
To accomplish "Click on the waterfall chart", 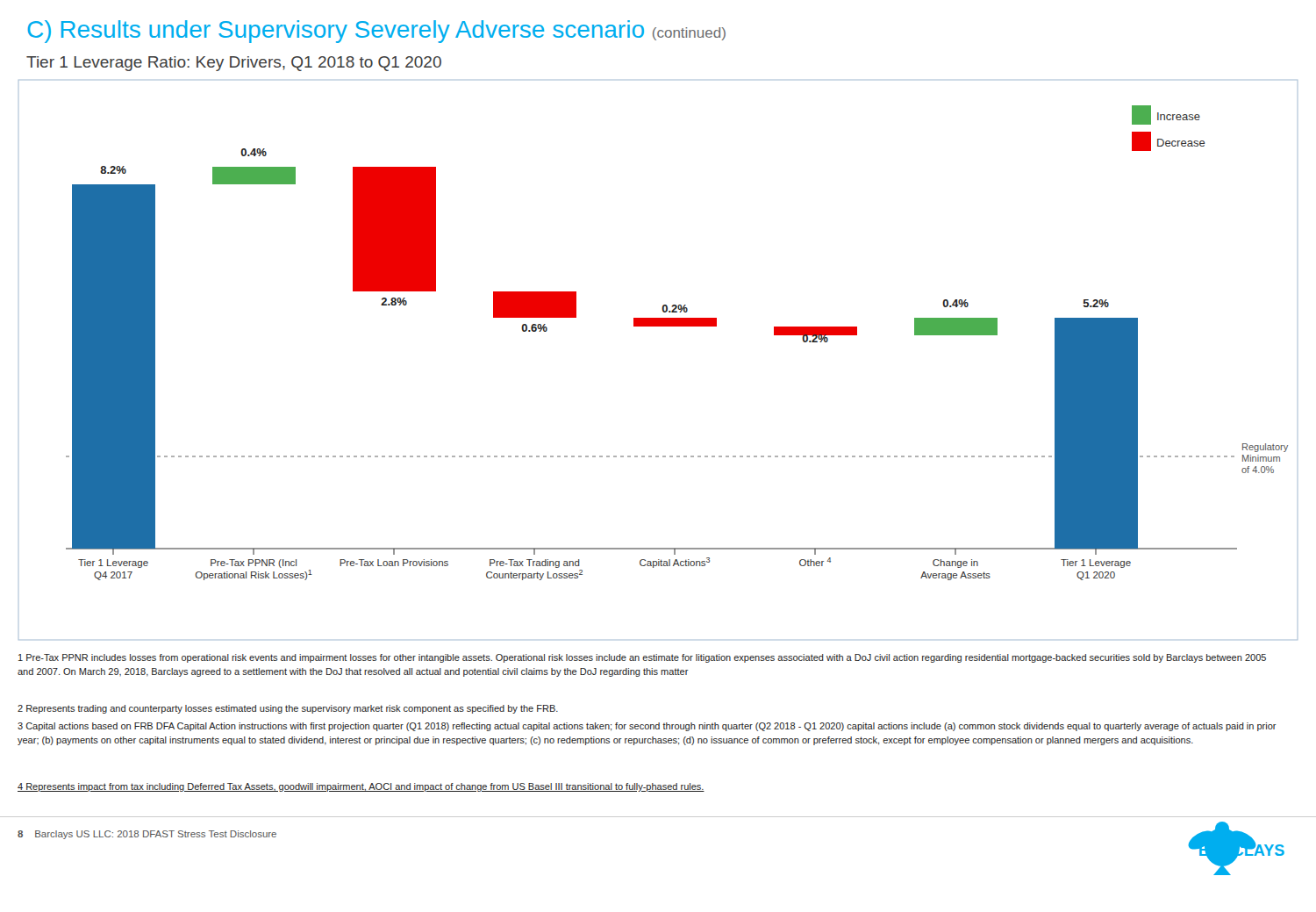I will pyautogui.click(x=658, y=360).
